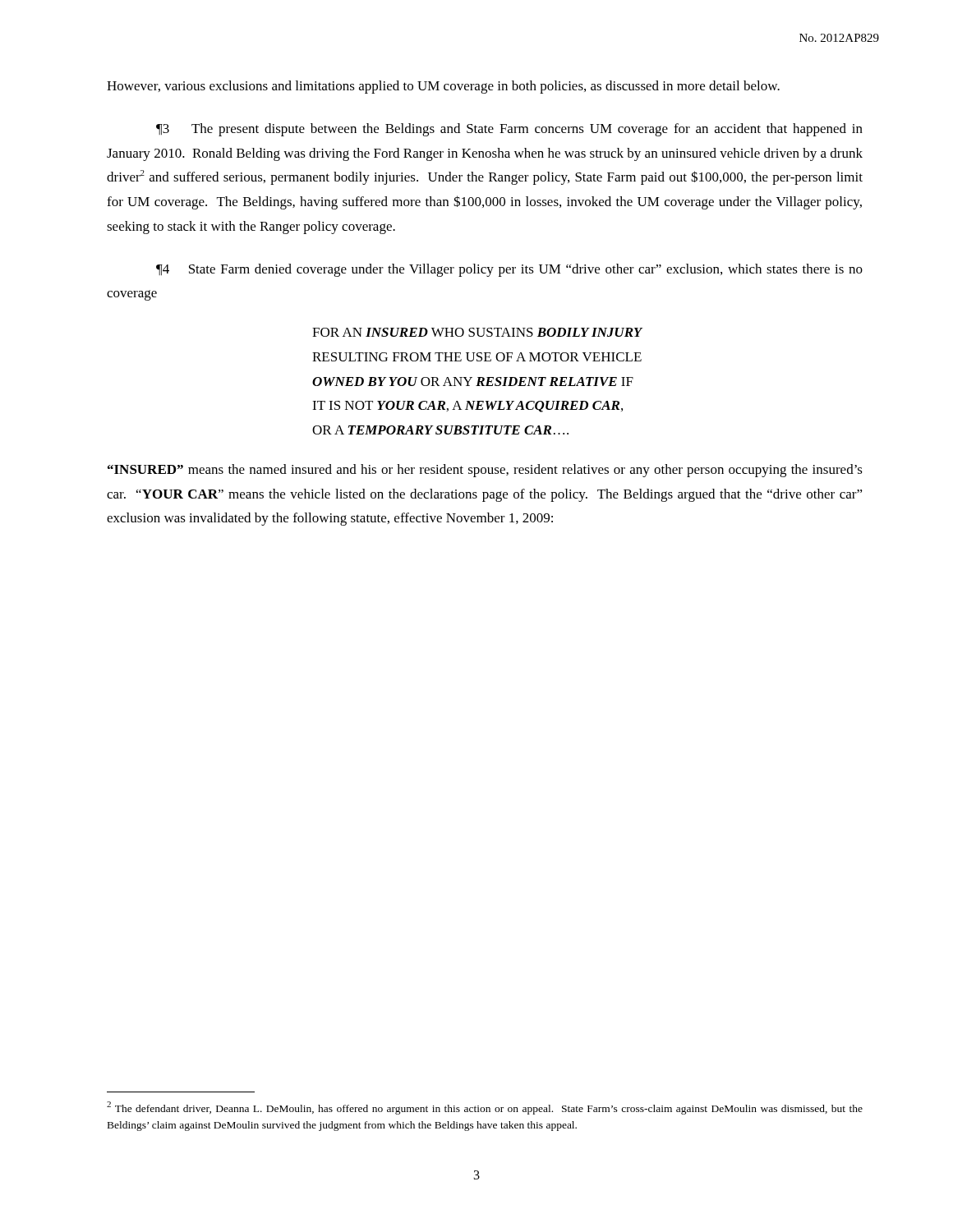Locate the passage starting "“INSURED” means the"

[x=485, y=494]
